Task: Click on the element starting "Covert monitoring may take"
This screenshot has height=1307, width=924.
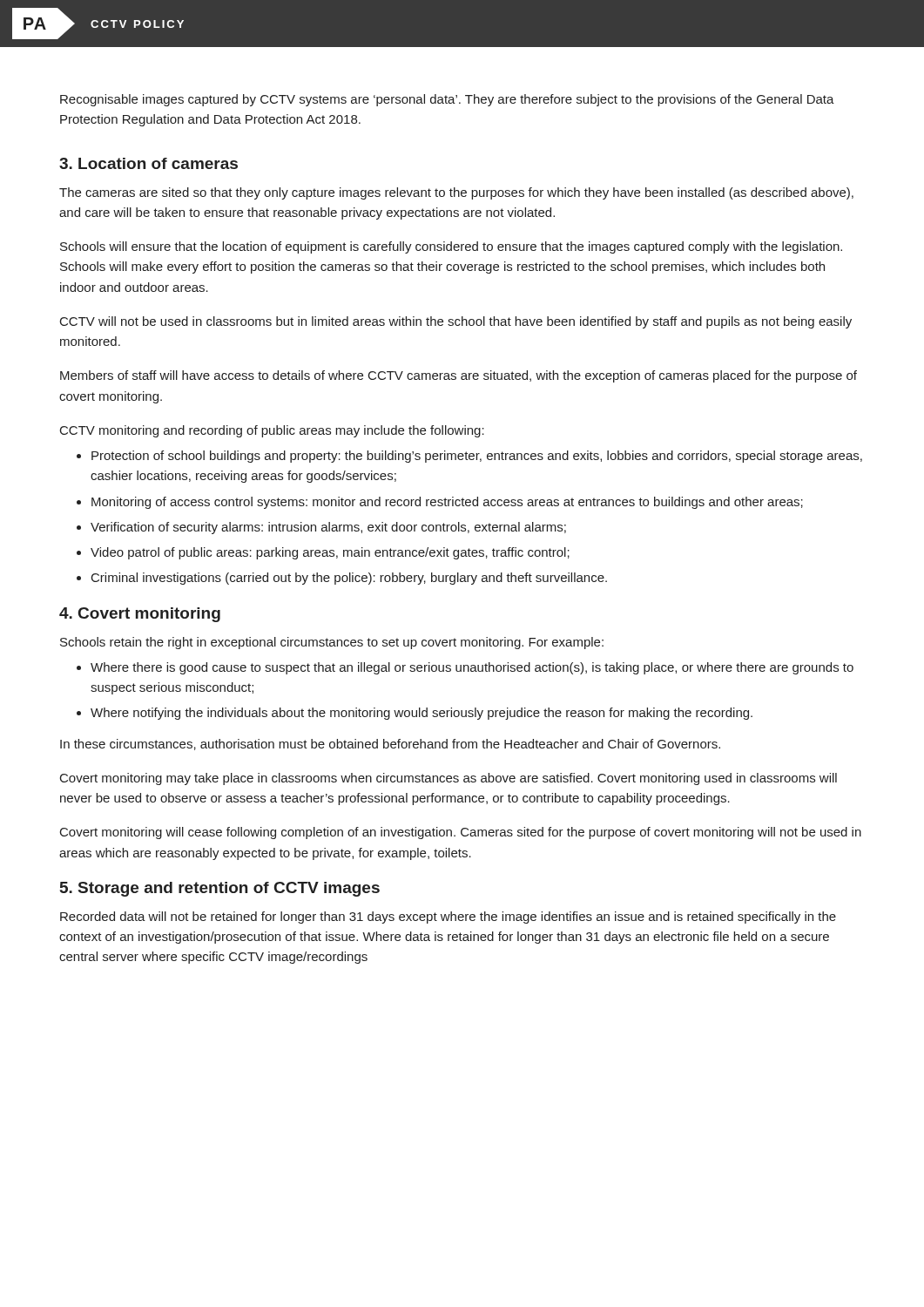Action: [x=448, y=788]
